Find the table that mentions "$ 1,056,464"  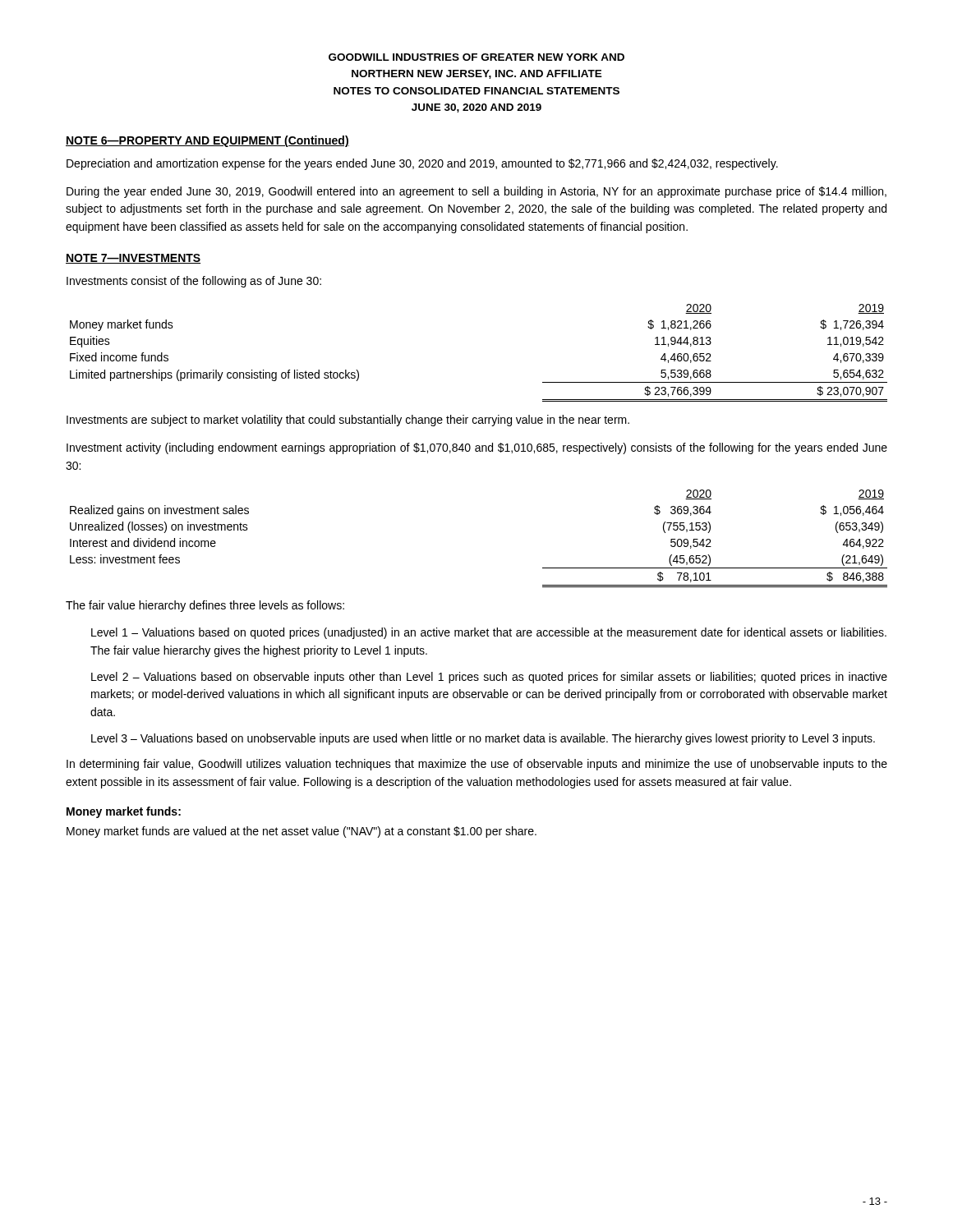476,536
